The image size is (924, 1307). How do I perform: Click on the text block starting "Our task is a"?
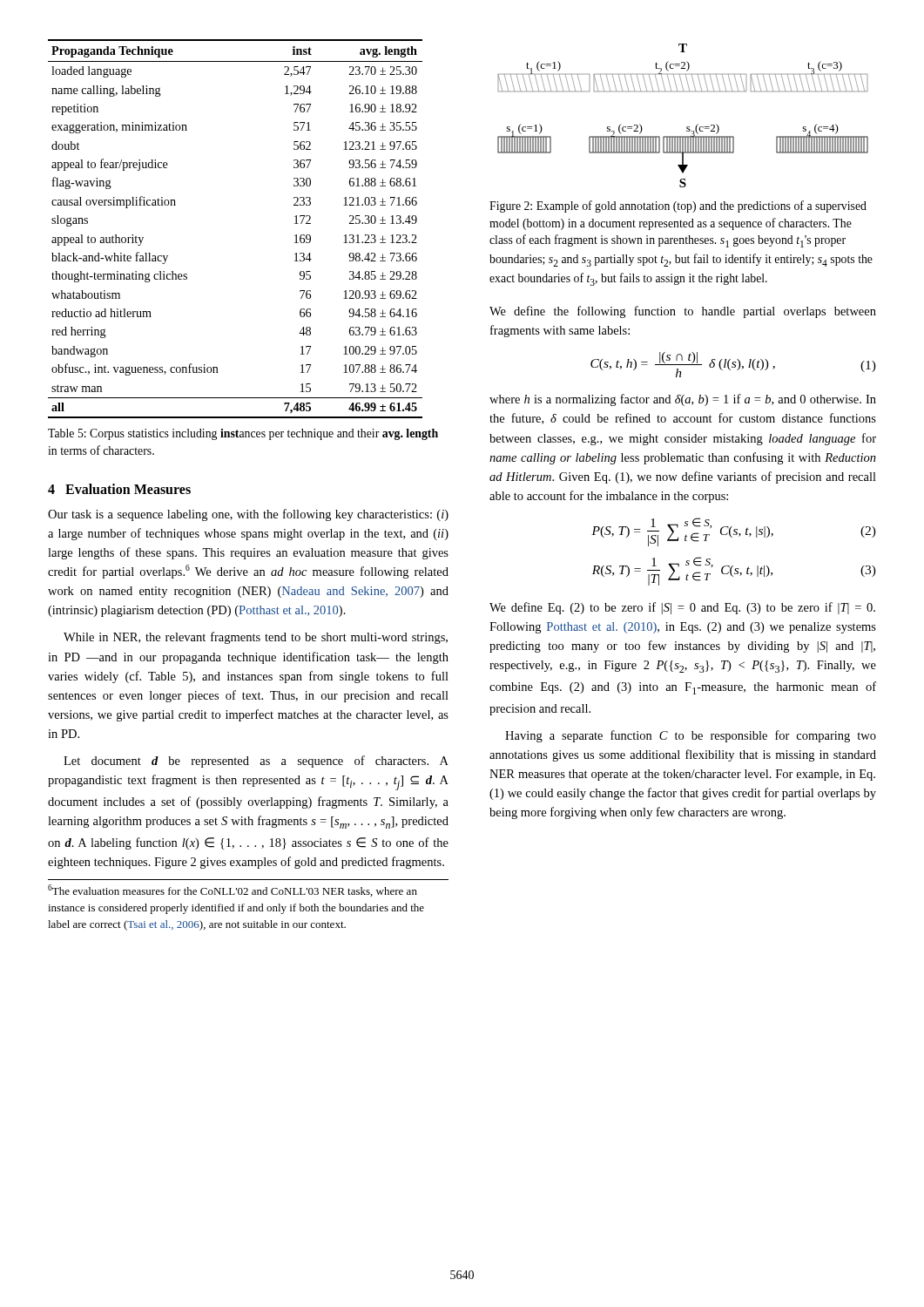[248, 688]
